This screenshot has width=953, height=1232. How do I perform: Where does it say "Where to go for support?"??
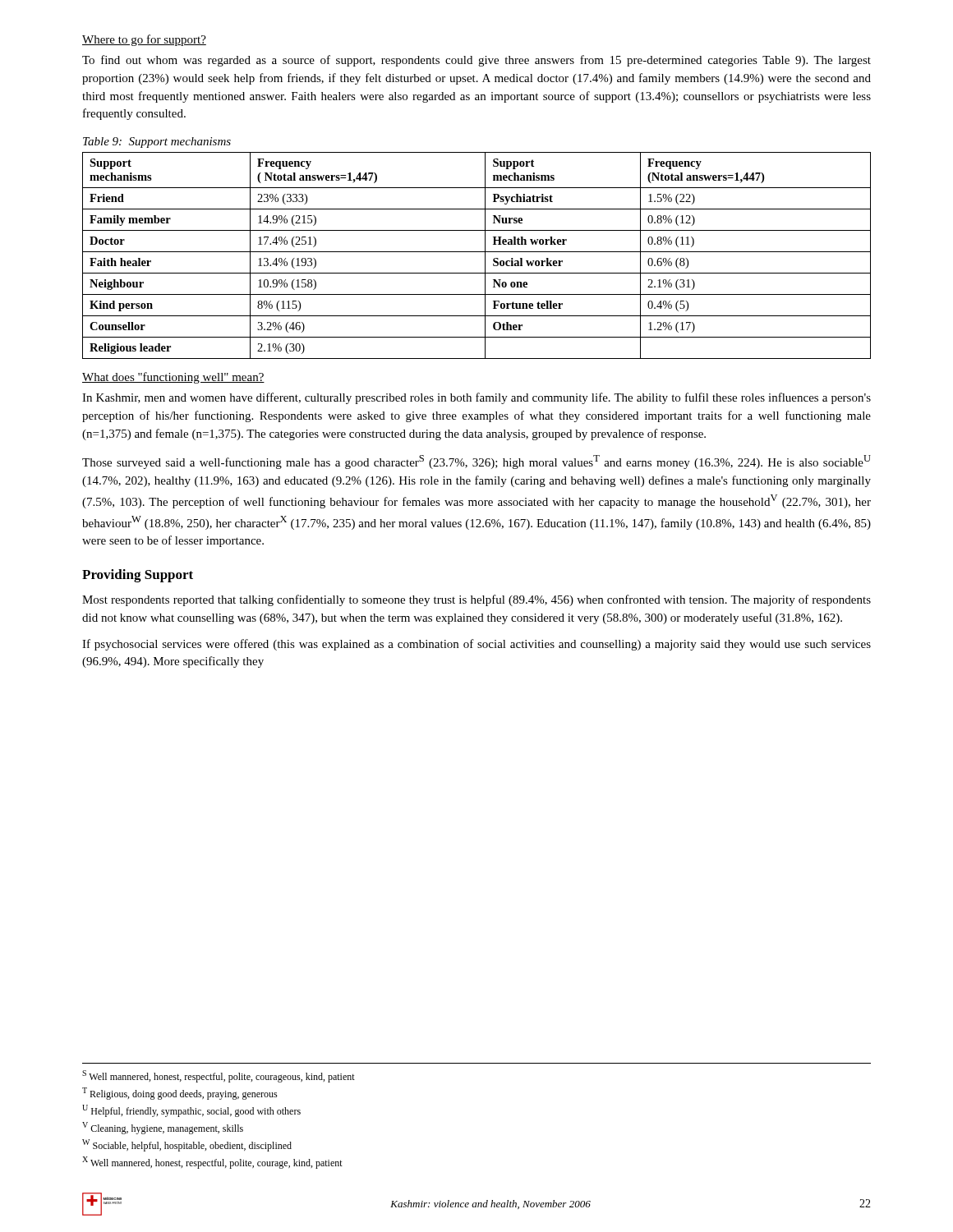click(144, 39)
